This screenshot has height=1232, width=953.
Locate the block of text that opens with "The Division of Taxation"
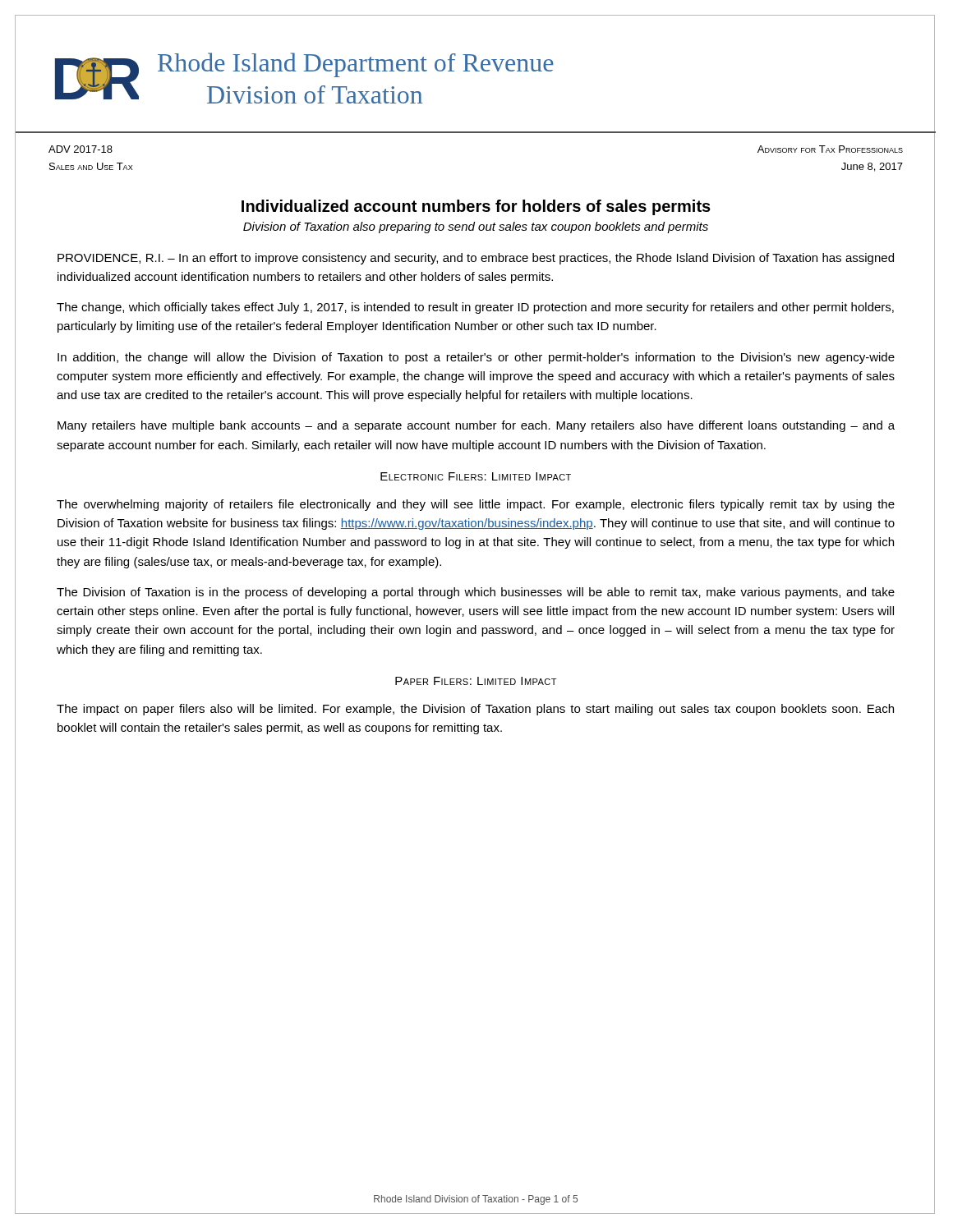[x=476, y=620]
